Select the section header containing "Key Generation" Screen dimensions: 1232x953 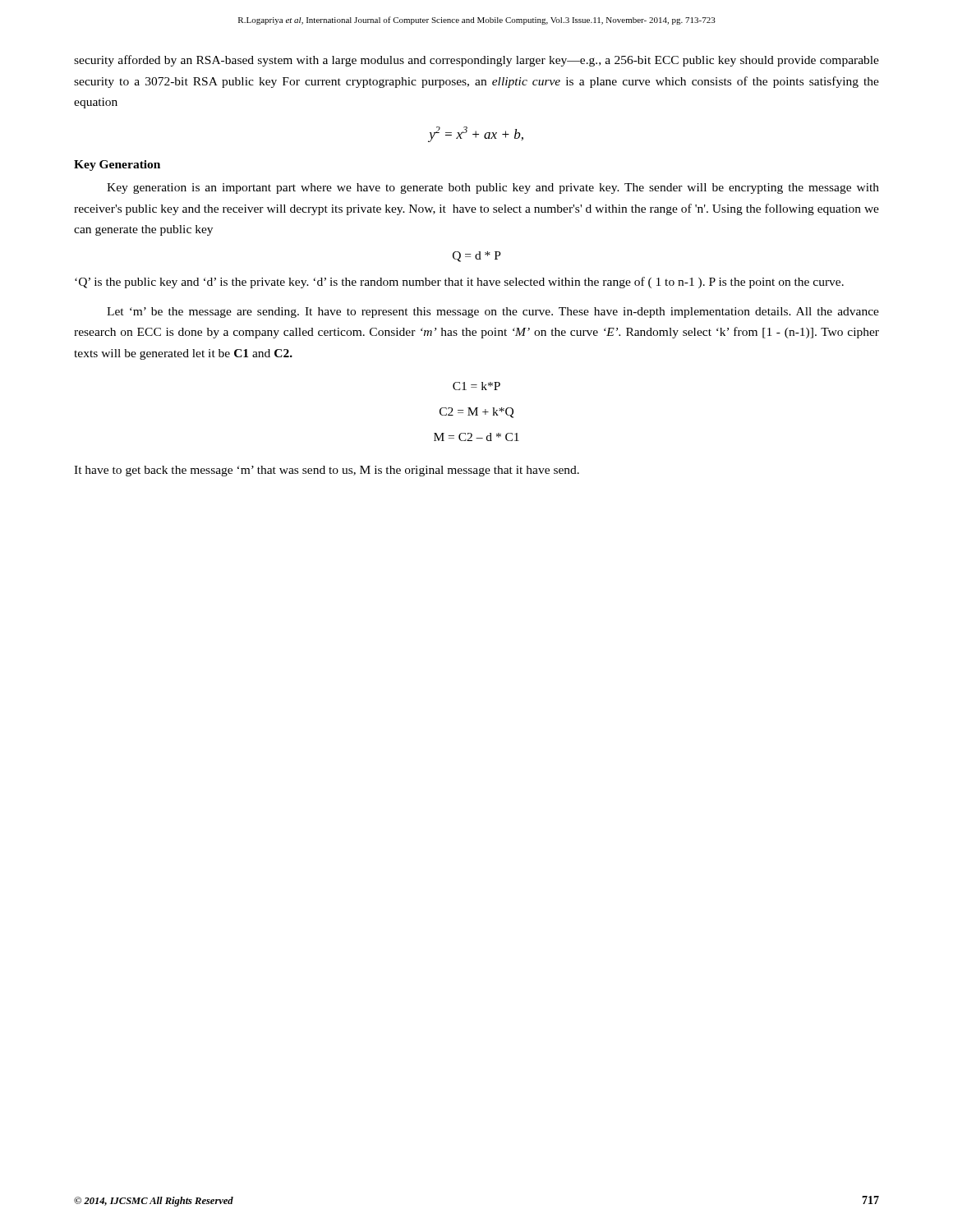pos(117,164)
